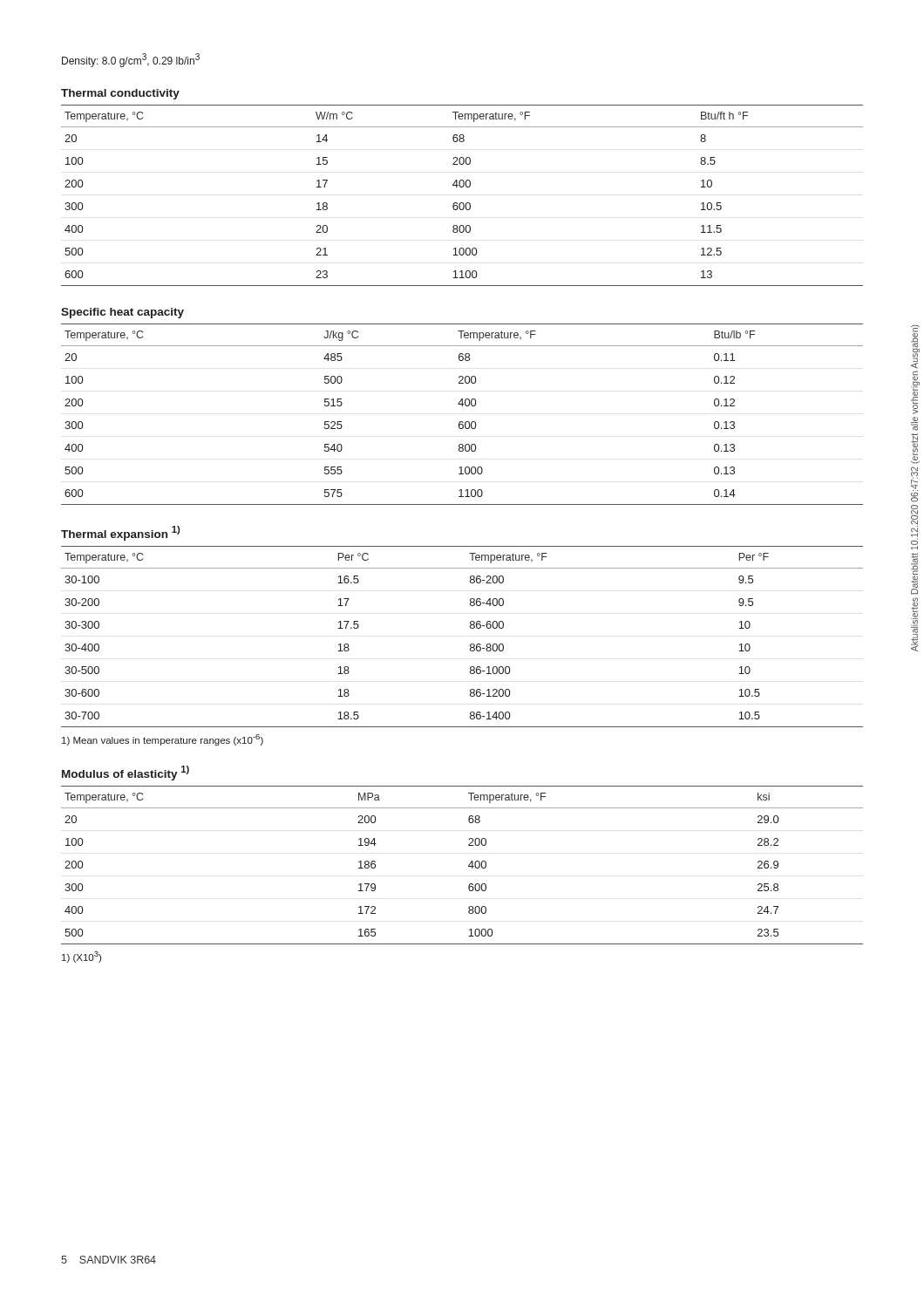Where does it say "Thermal conductivity"?
924x1308 pixels.
click(x=120, y=93)
